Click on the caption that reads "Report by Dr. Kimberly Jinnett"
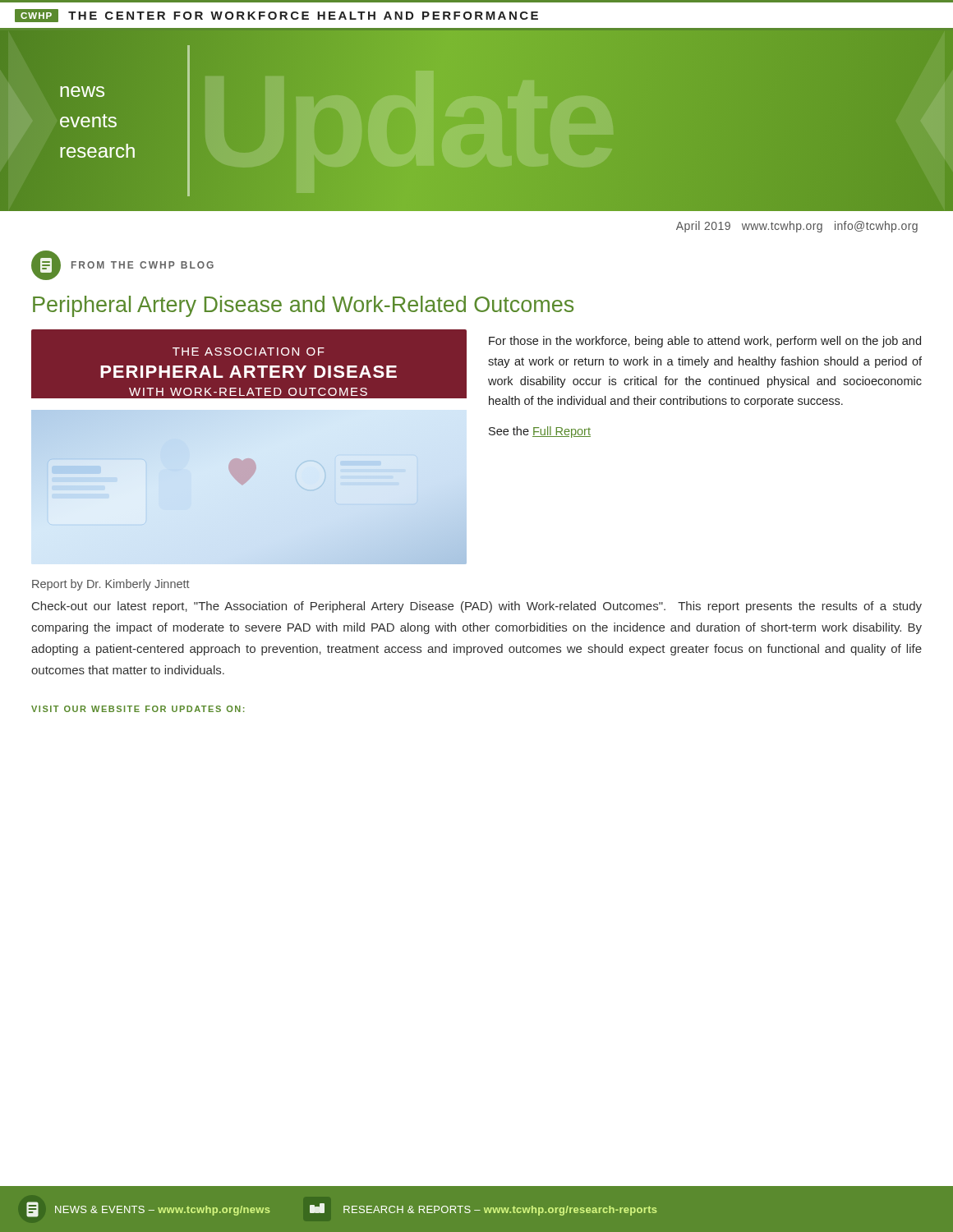953x1232 pixels. coord(110,584)
